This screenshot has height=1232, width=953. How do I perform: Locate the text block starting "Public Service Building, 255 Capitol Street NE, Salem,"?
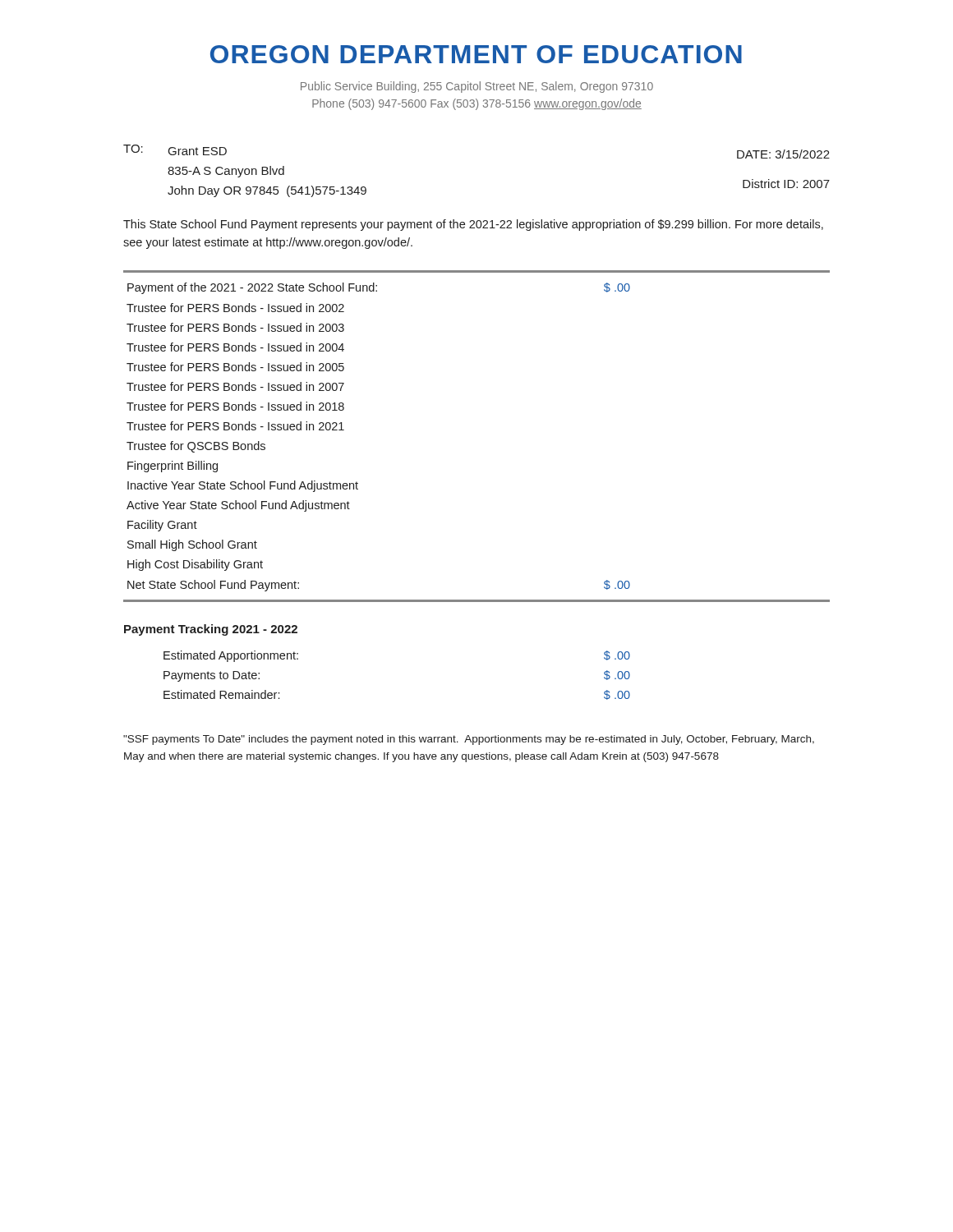pos(476,86)
